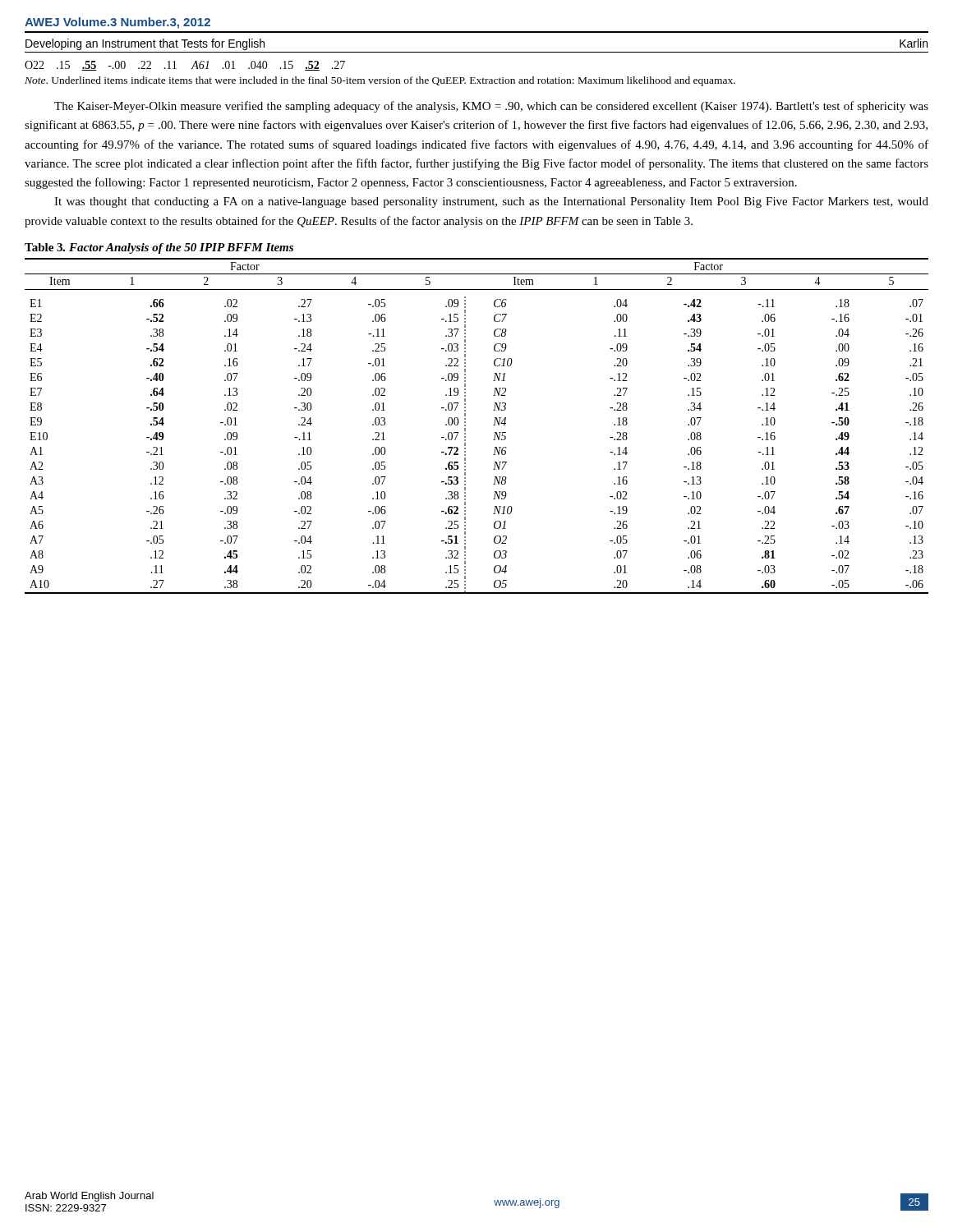Find the table that mentions "-.18"
The height and width of the screenshot is (1232, 953).
476,426
